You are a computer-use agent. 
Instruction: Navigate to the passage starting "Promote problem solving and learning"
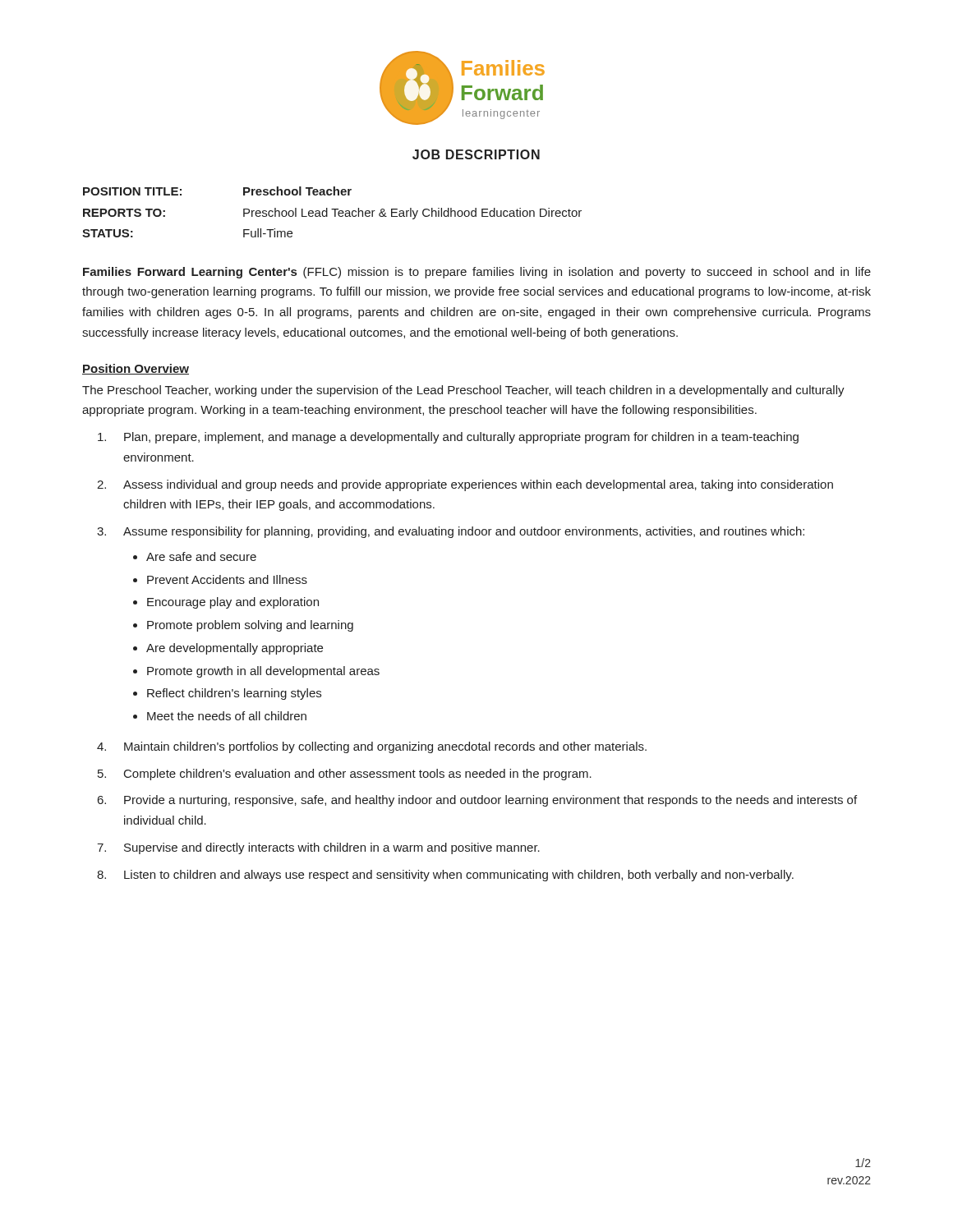click(x=250, y=625)
